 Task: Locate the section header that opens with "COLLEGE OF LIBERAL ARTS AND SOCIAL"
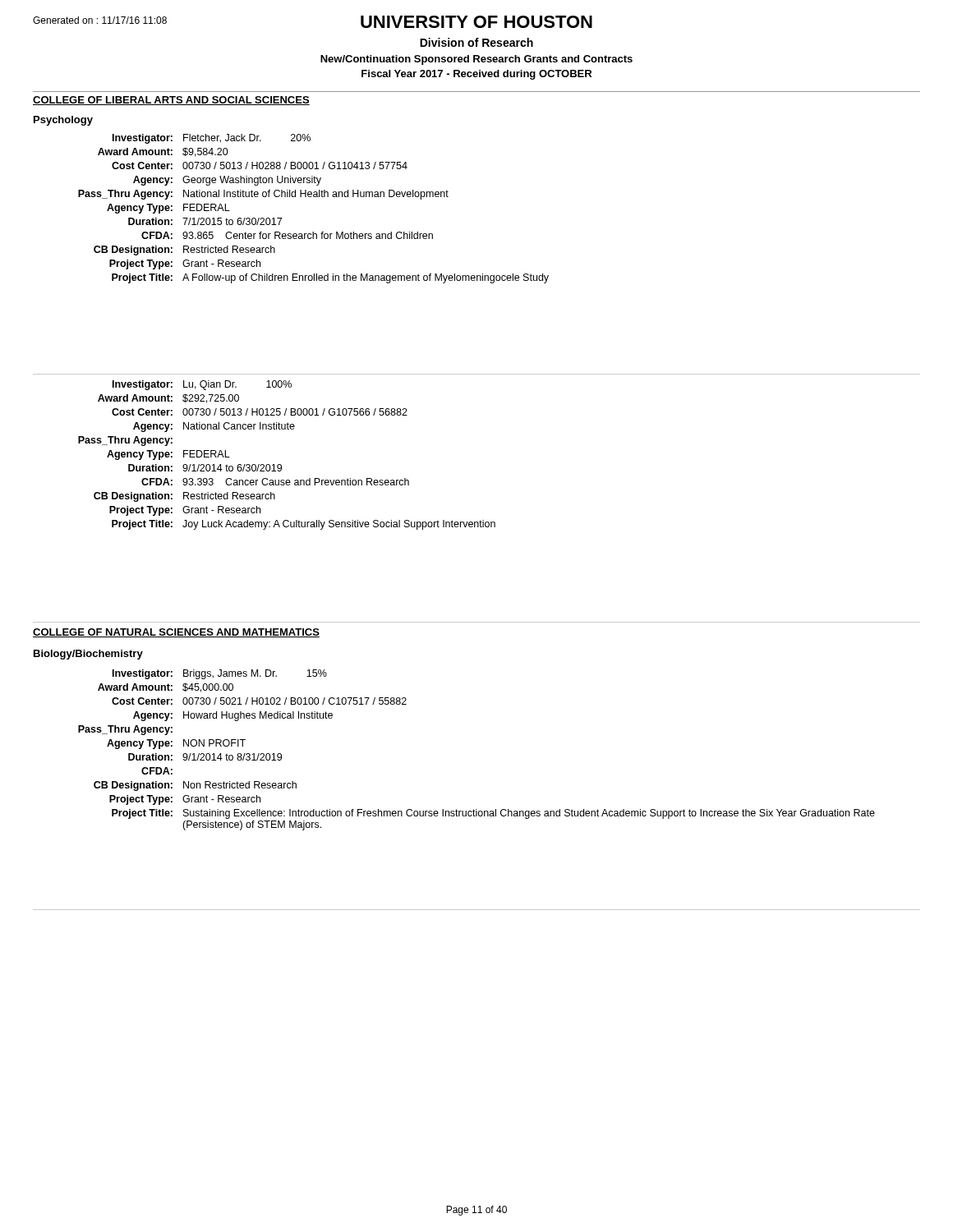[171, 100]
